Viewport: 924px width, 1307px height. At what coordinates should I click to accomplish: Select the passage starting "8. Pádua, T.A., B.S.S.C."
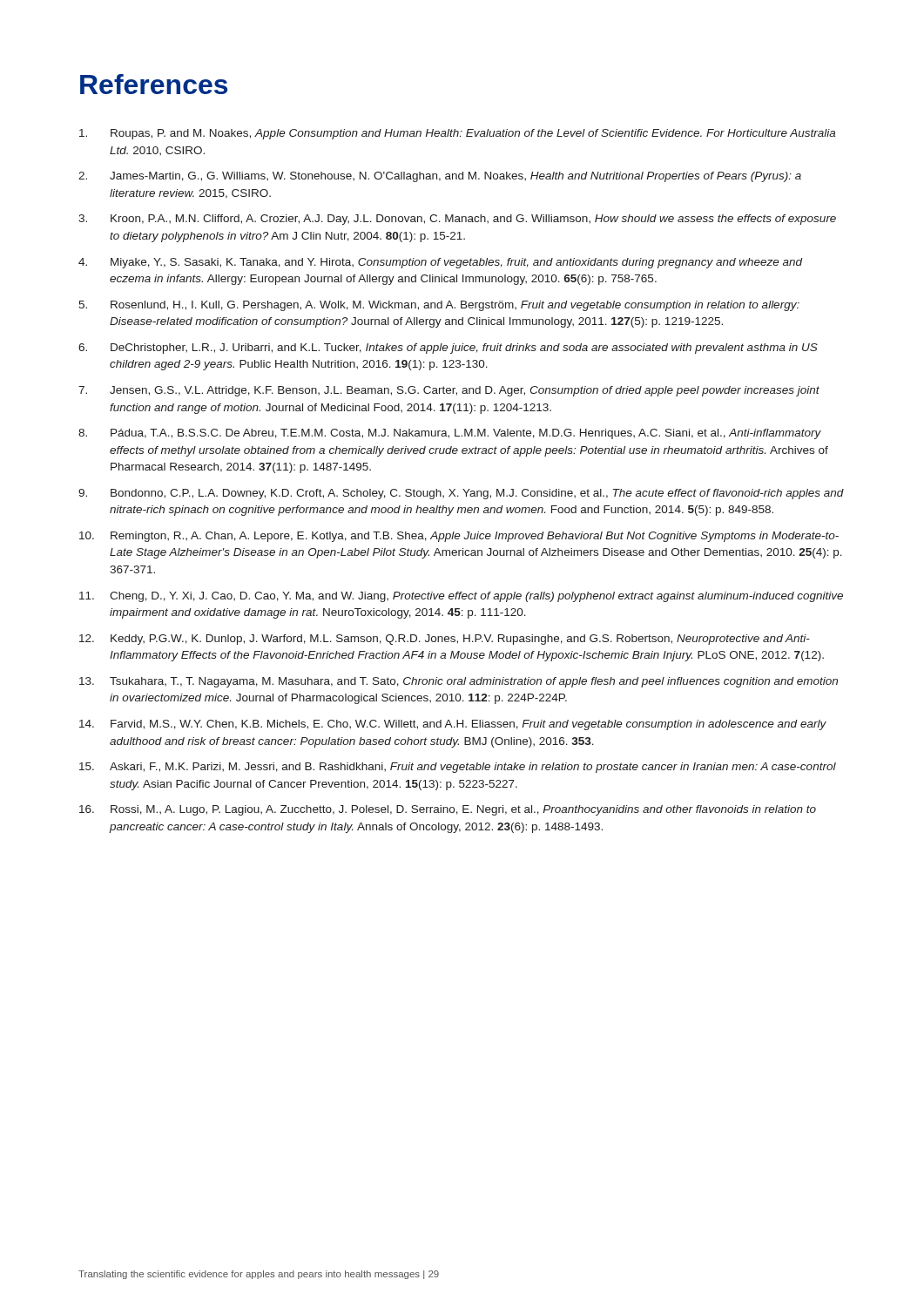pos(462,450)
